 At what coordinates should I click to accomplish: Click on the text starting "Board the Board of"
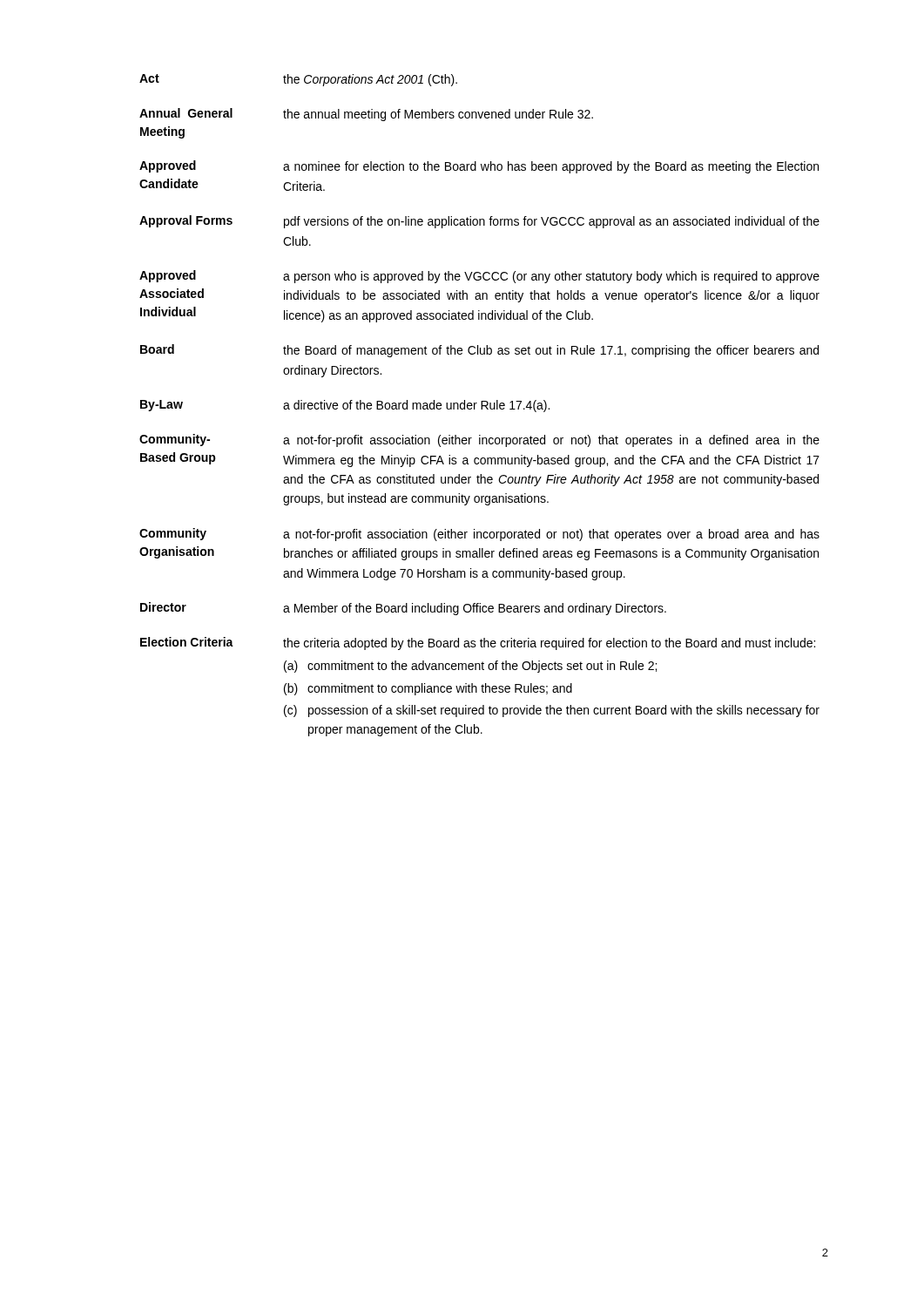[x=479, y=360]
